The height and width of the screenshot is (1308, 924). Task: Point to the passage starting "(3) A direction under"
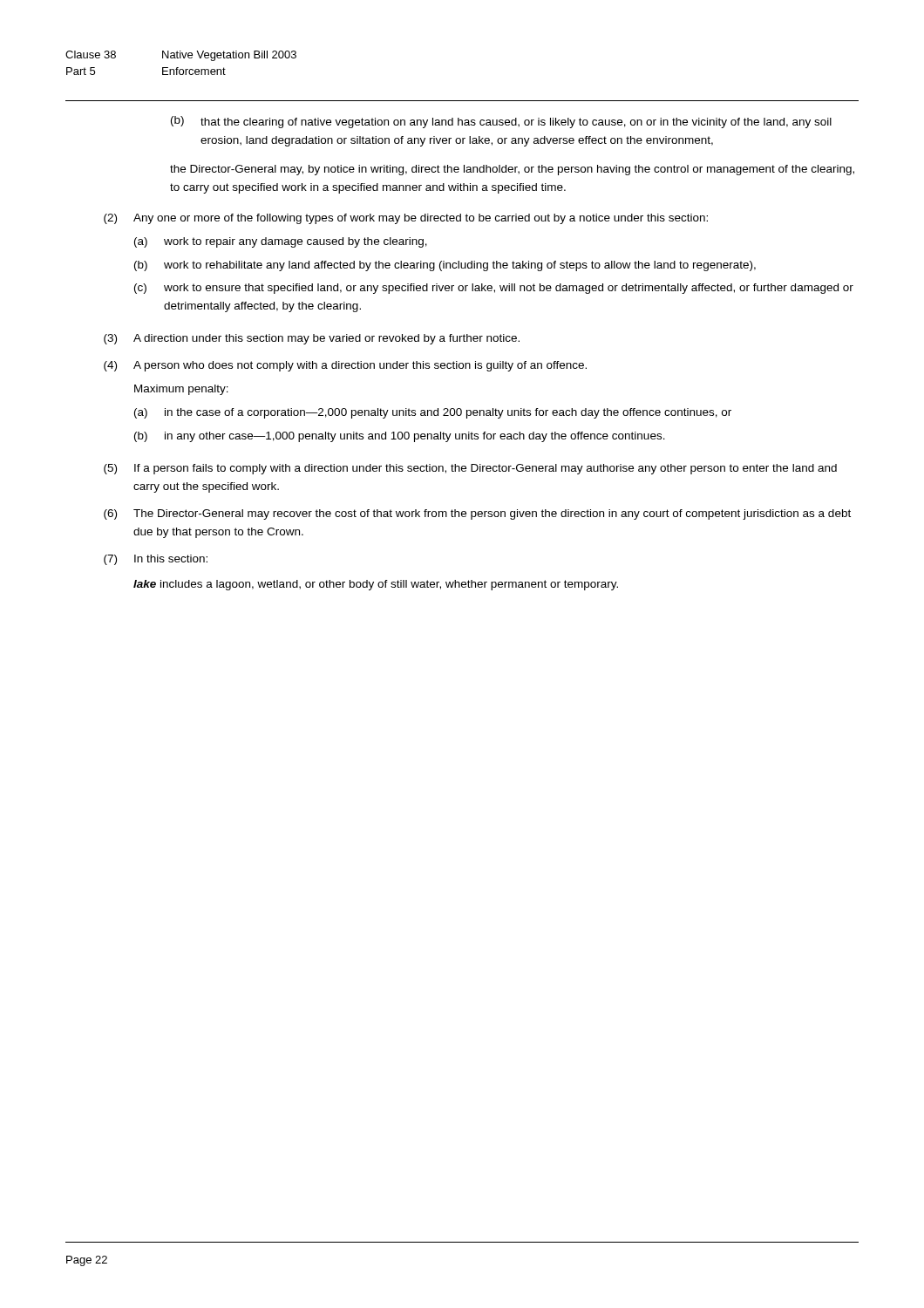pos(462,339)
